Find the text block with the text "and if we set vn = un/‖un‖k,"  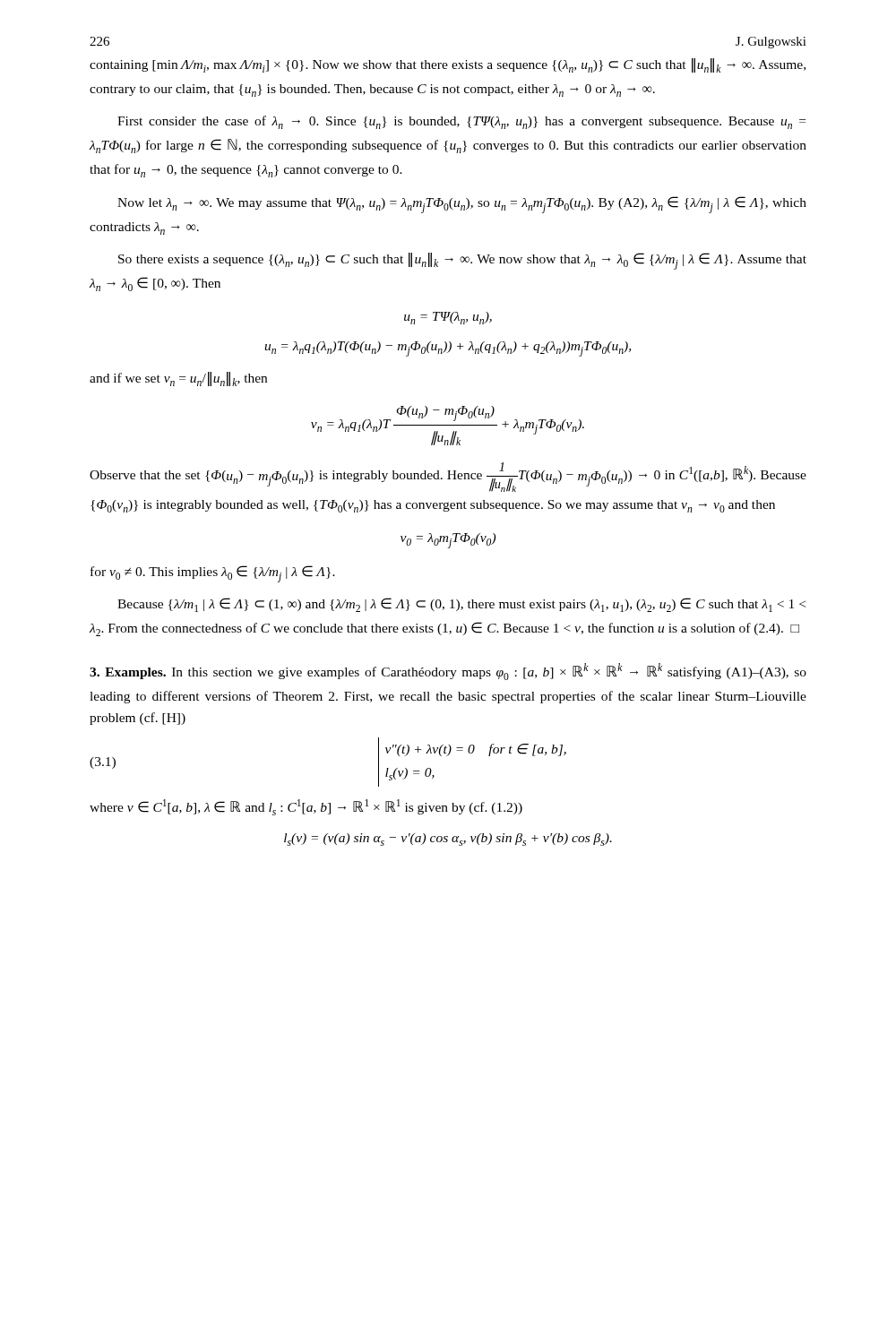178,379
